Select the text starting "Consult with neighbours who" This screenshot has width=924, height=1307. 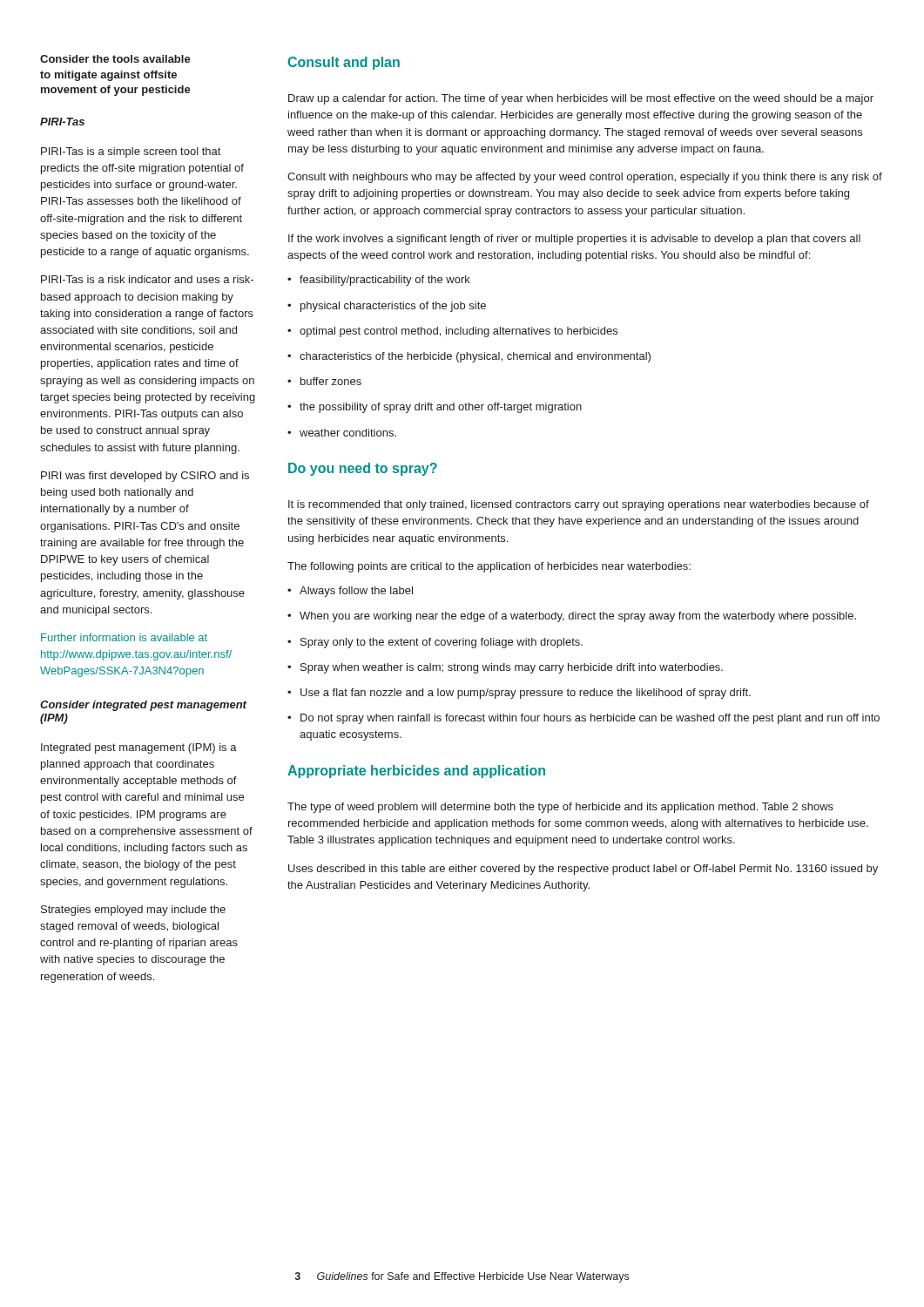(585, 193)
